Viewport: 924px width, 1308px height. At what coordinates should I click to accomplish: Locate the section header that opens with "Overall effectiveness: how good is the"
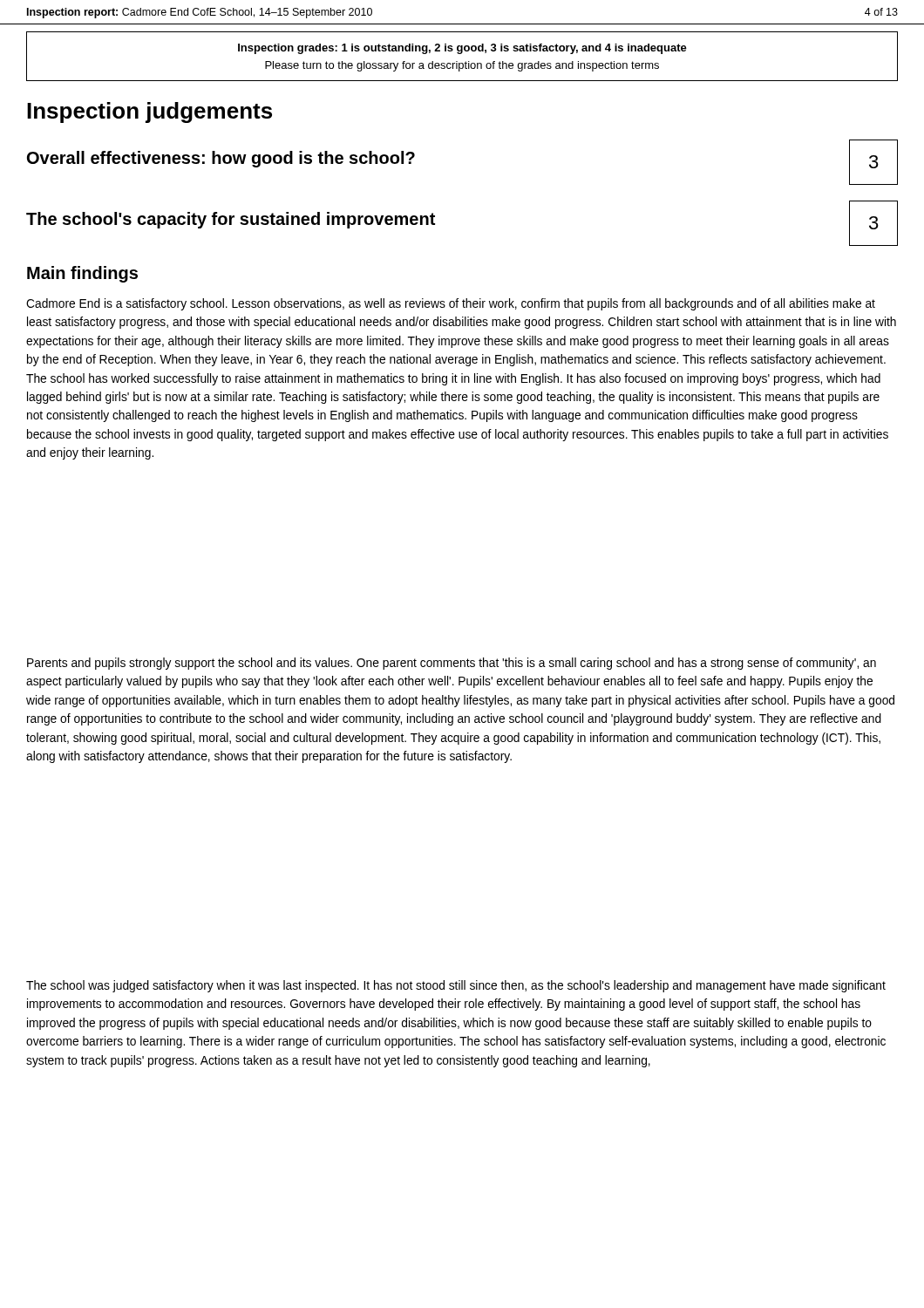tap(221, 158)
